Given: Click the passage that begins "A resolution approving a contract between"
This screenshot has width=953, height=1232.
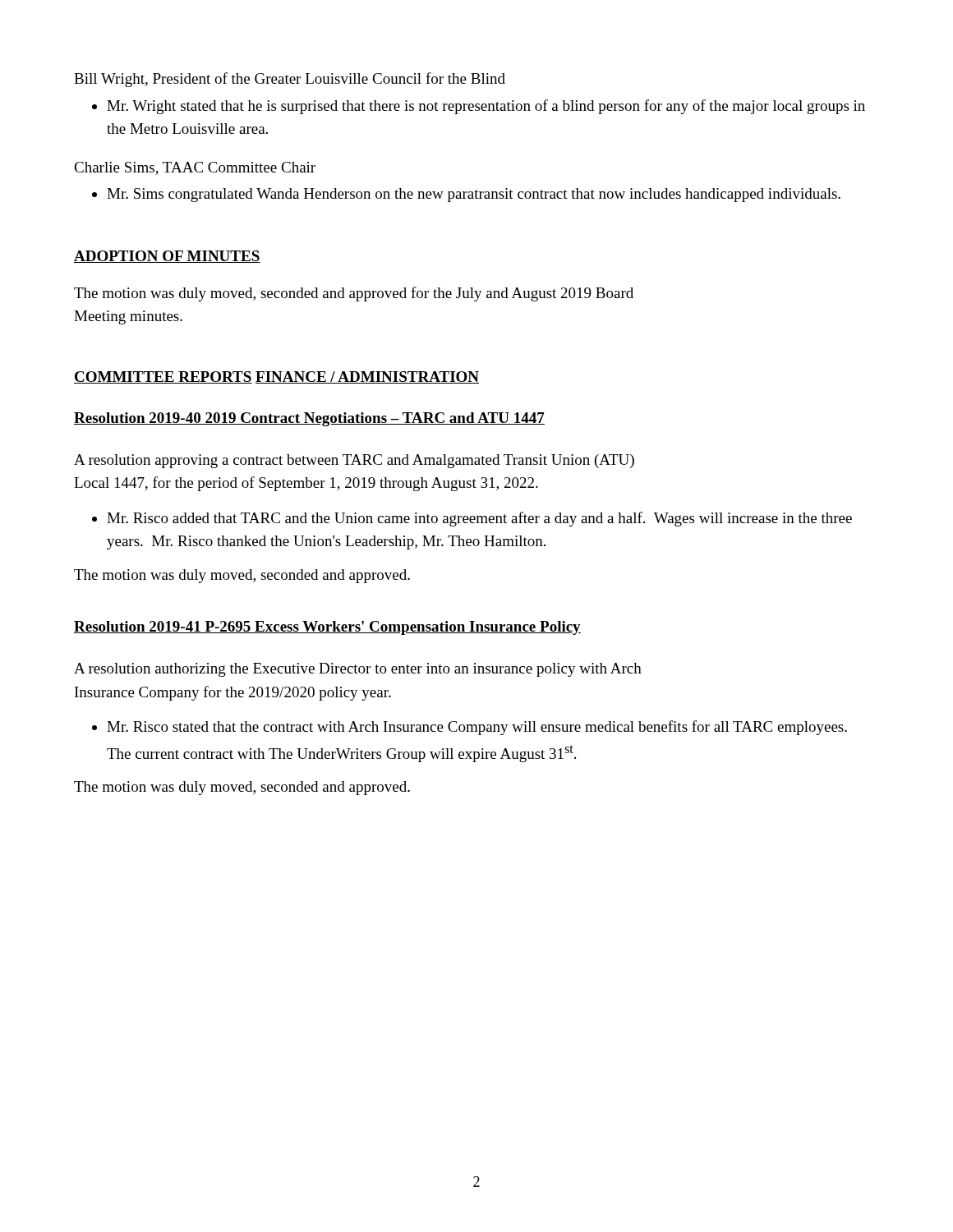Looking at the screenshot, I should [472, 471].
